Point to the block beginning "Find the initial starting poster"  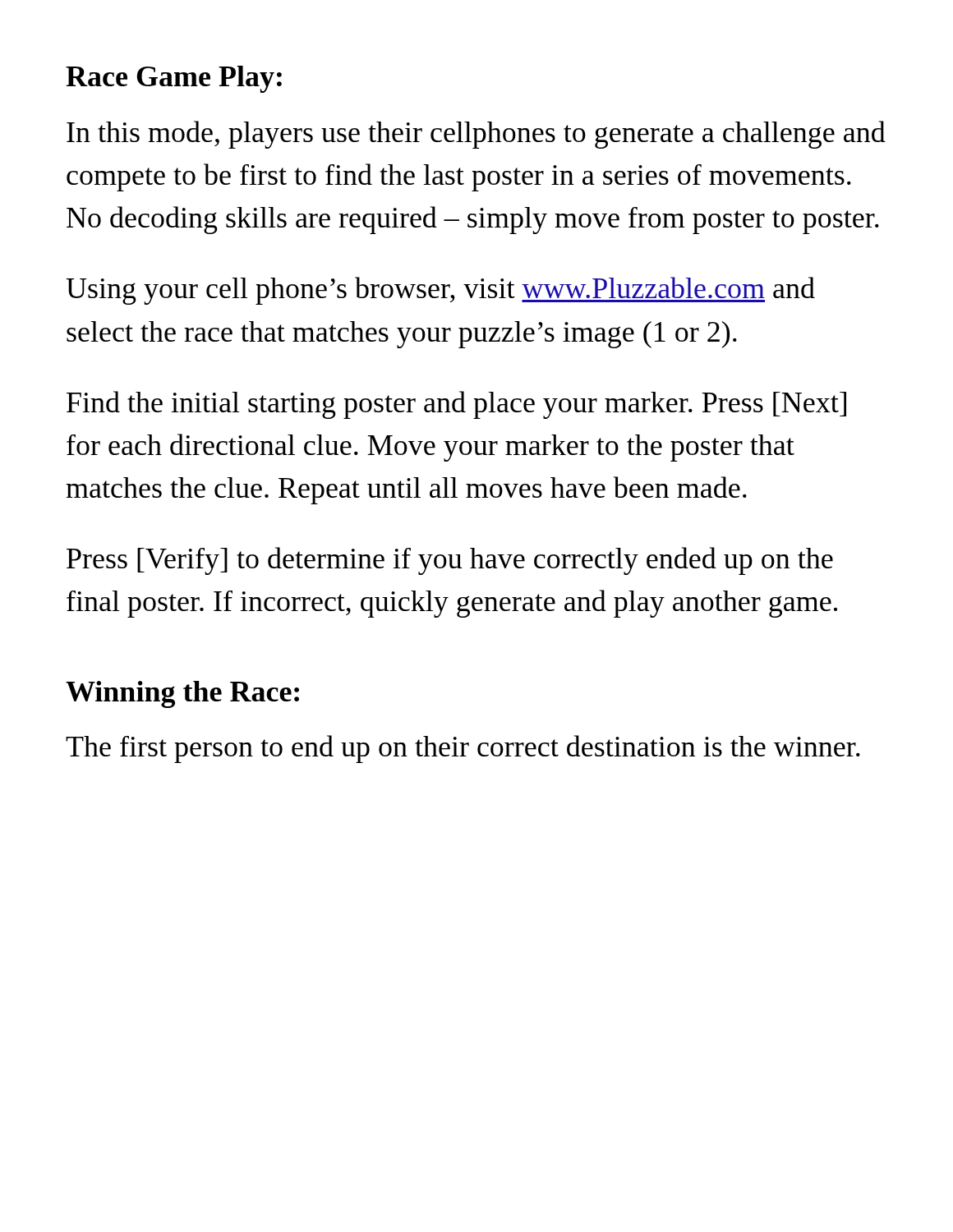pos(457,445)
